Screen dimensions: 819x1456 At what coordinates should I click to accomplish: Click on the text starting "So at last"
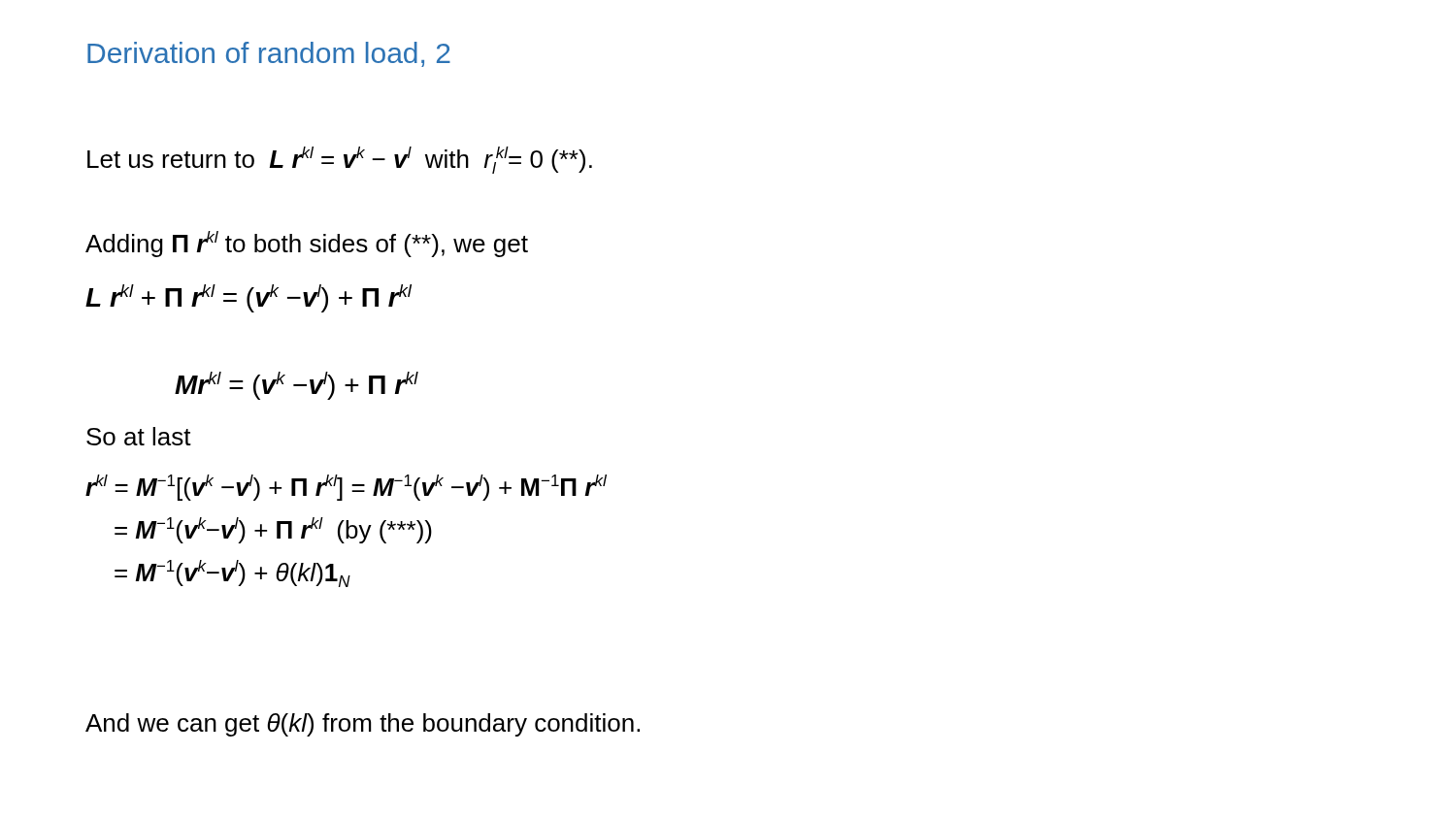pyautogui.click(x=138, y=437)
